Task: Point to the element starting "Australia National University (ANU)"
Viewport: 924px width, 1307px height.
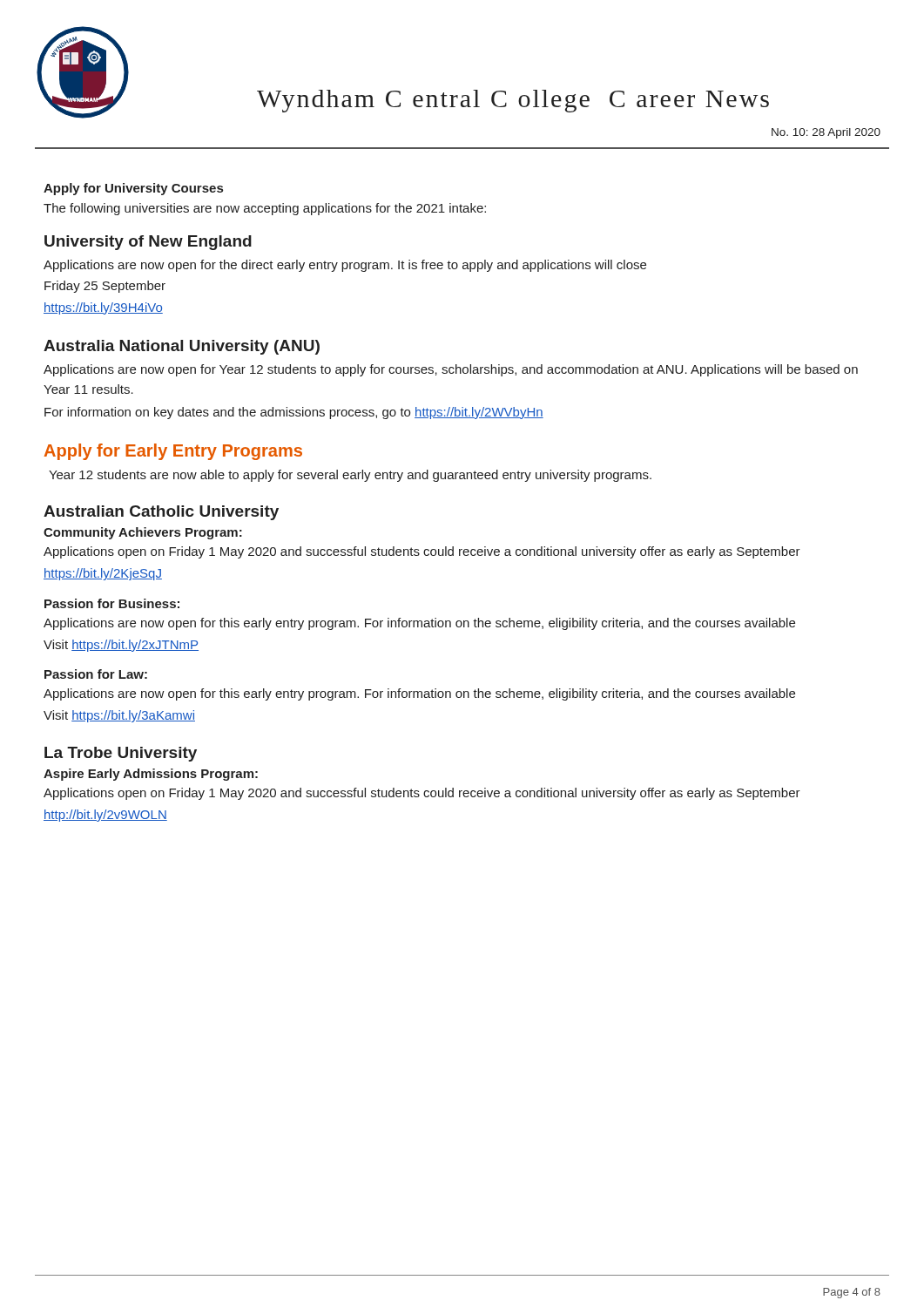Action: point(182,345)
